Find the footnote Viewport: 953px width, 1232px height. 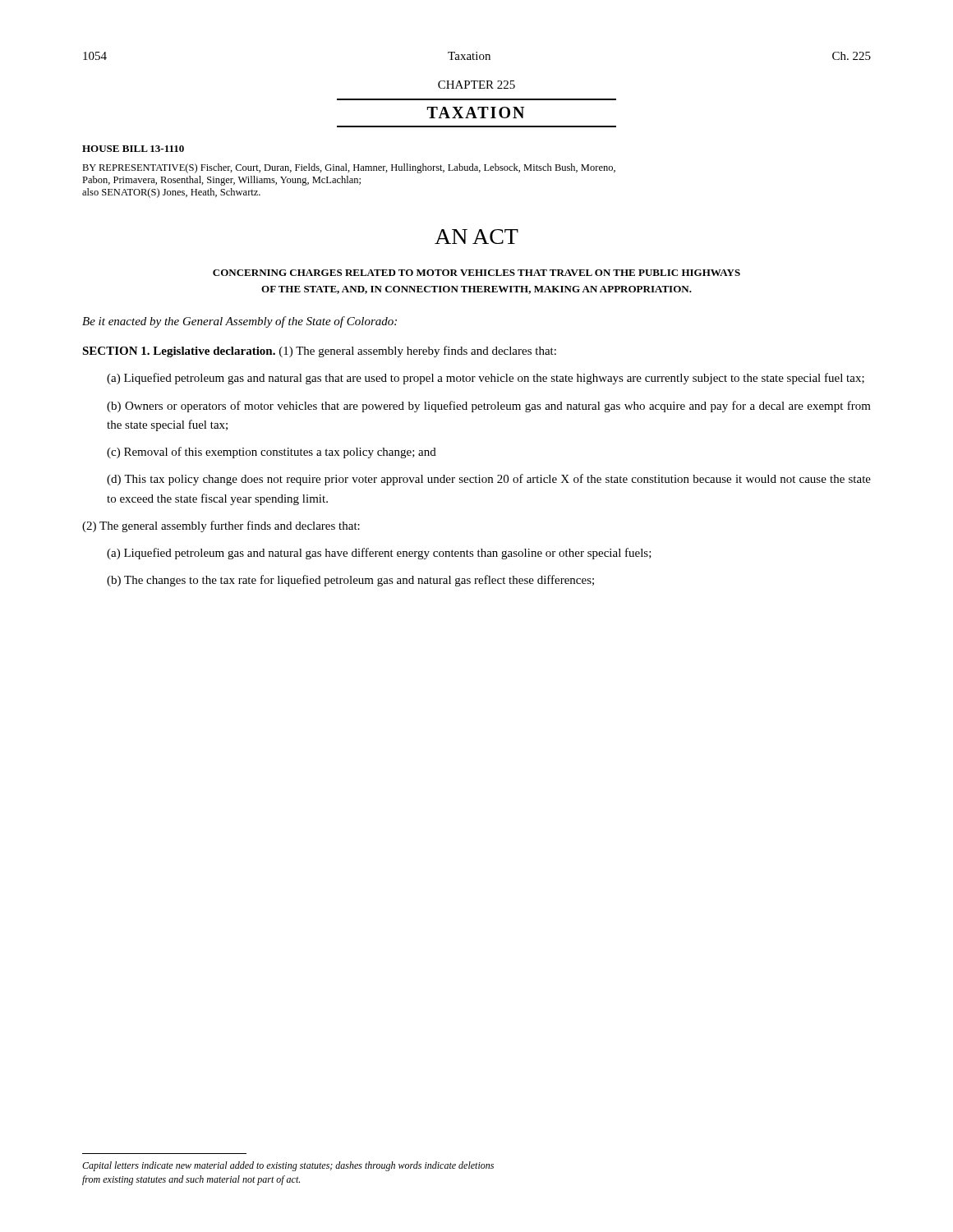(288, 1173)
